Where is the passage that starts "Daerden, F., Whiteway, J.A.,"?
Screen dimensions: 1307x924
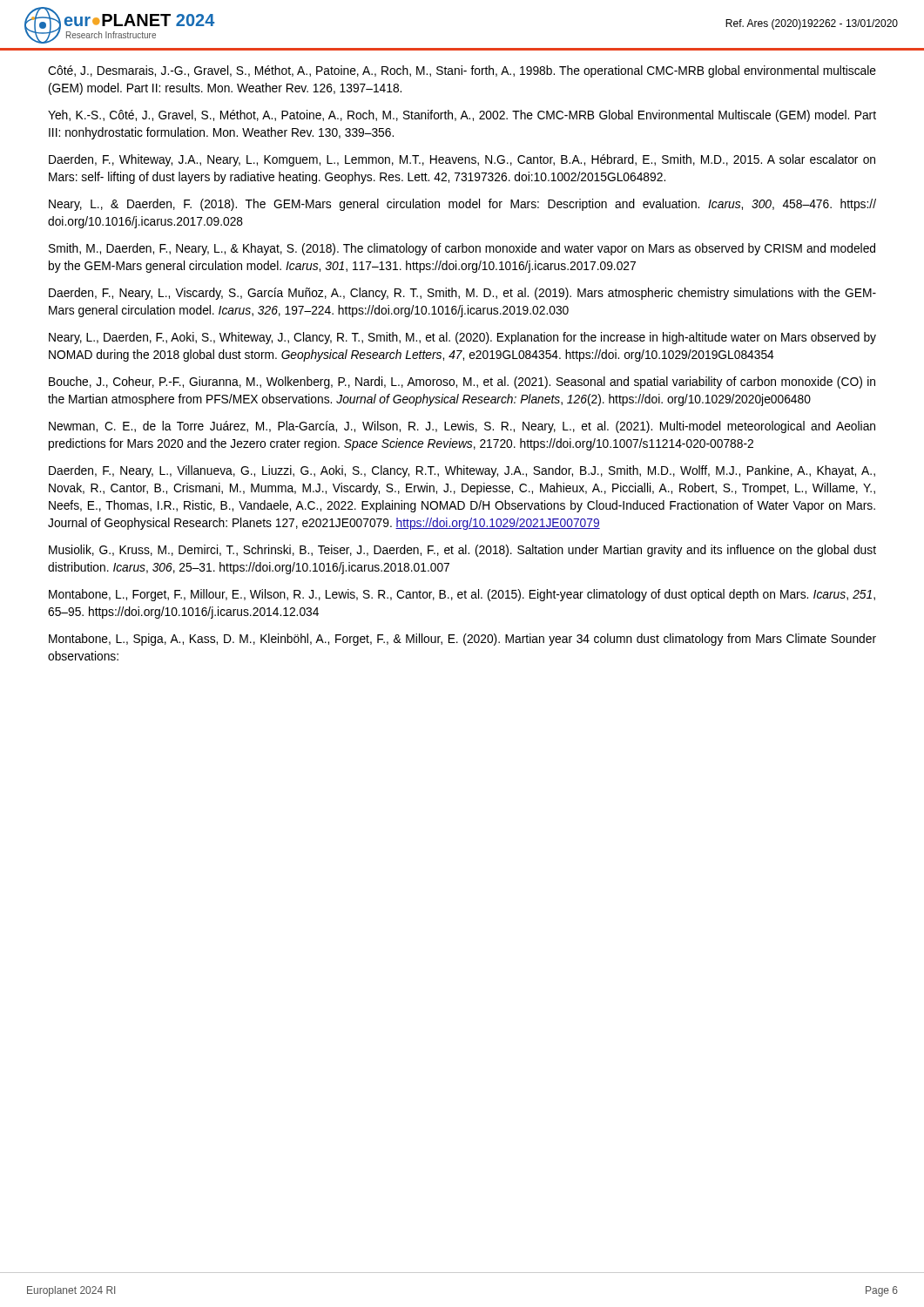point(462,169)
